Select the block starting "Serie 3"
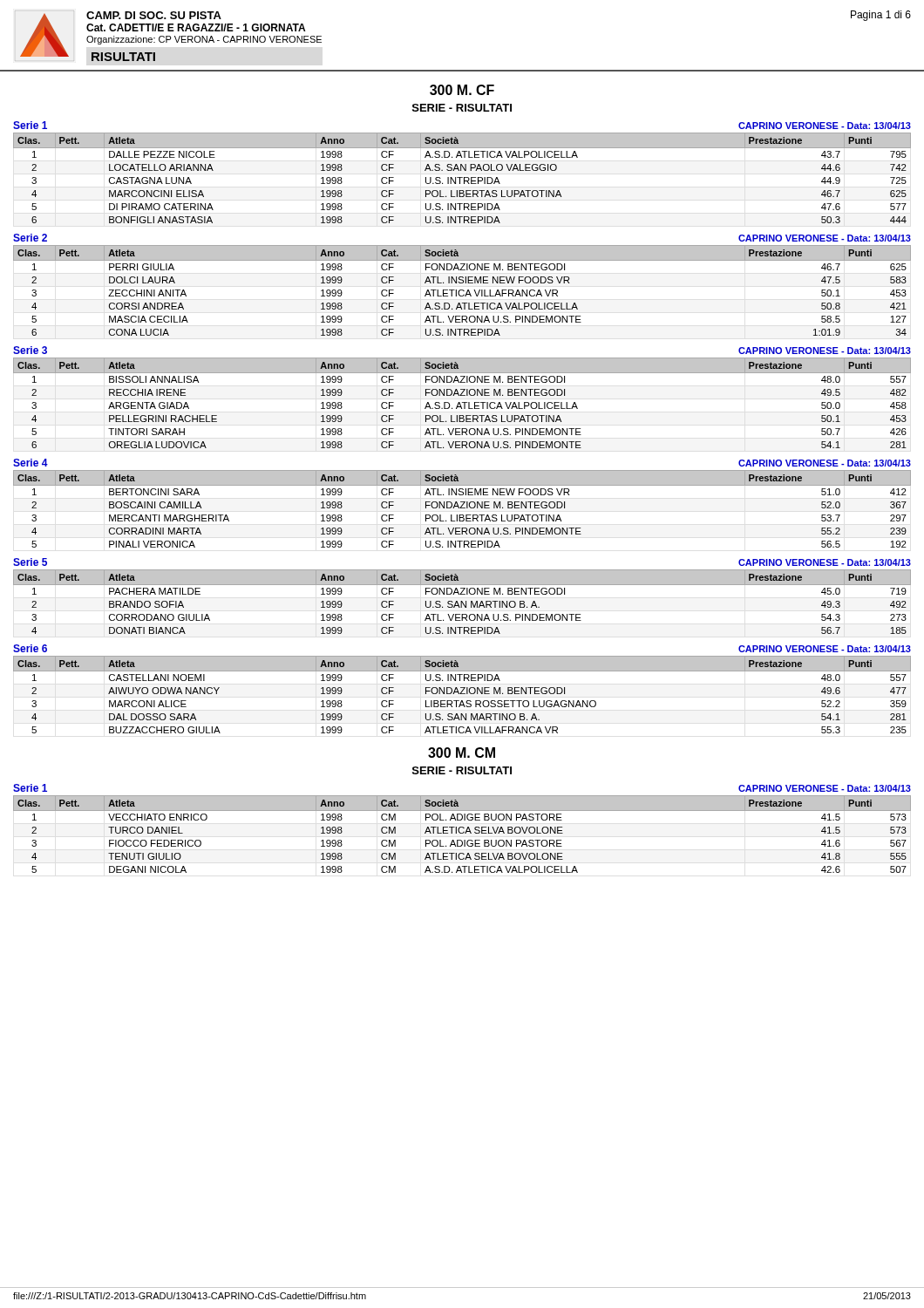This screenshot has width=924, height=1308. [30, 351]
